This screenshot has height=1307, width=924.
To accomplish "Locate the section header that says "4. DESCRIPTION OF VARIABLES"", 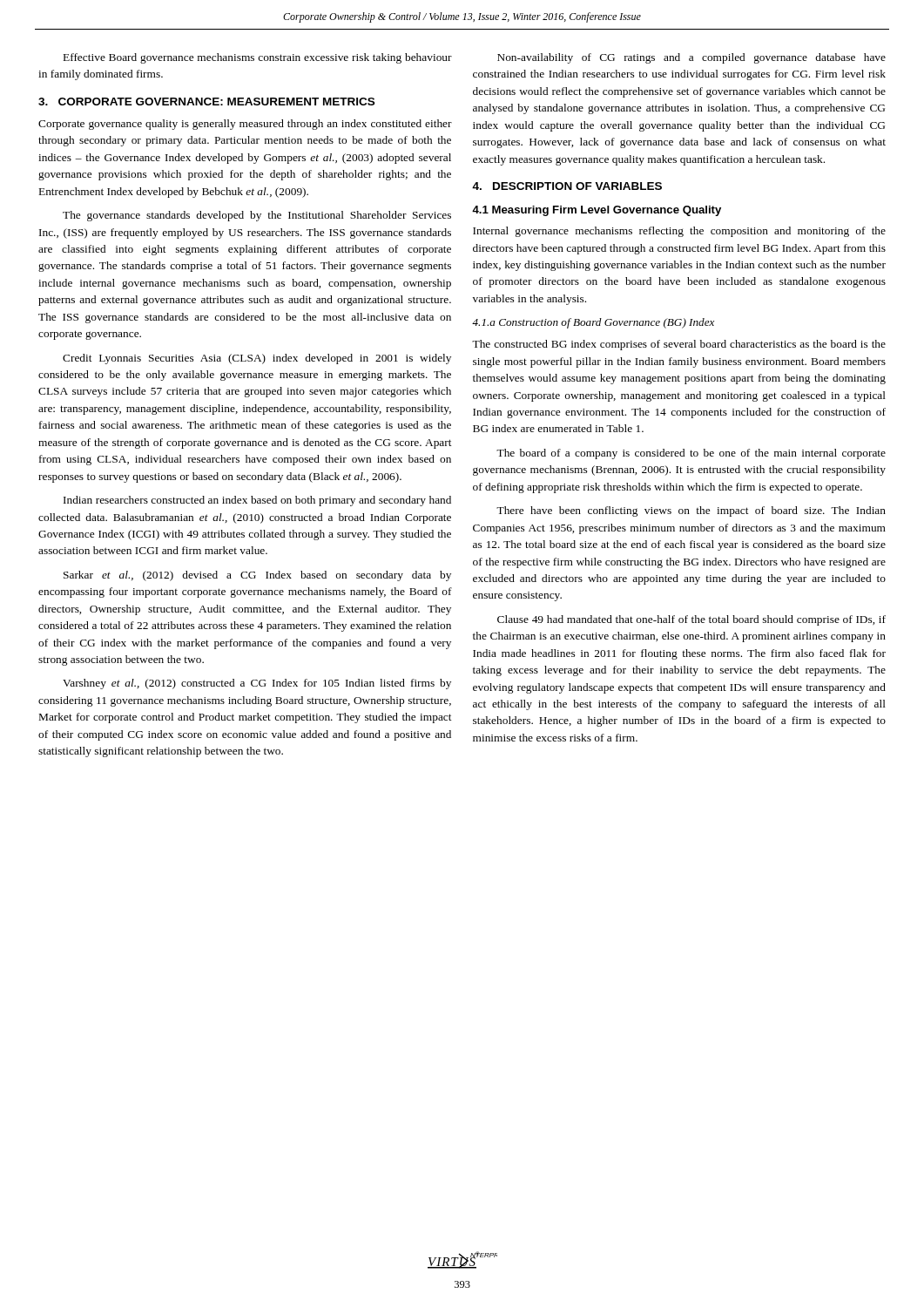I will pos(567,186).
